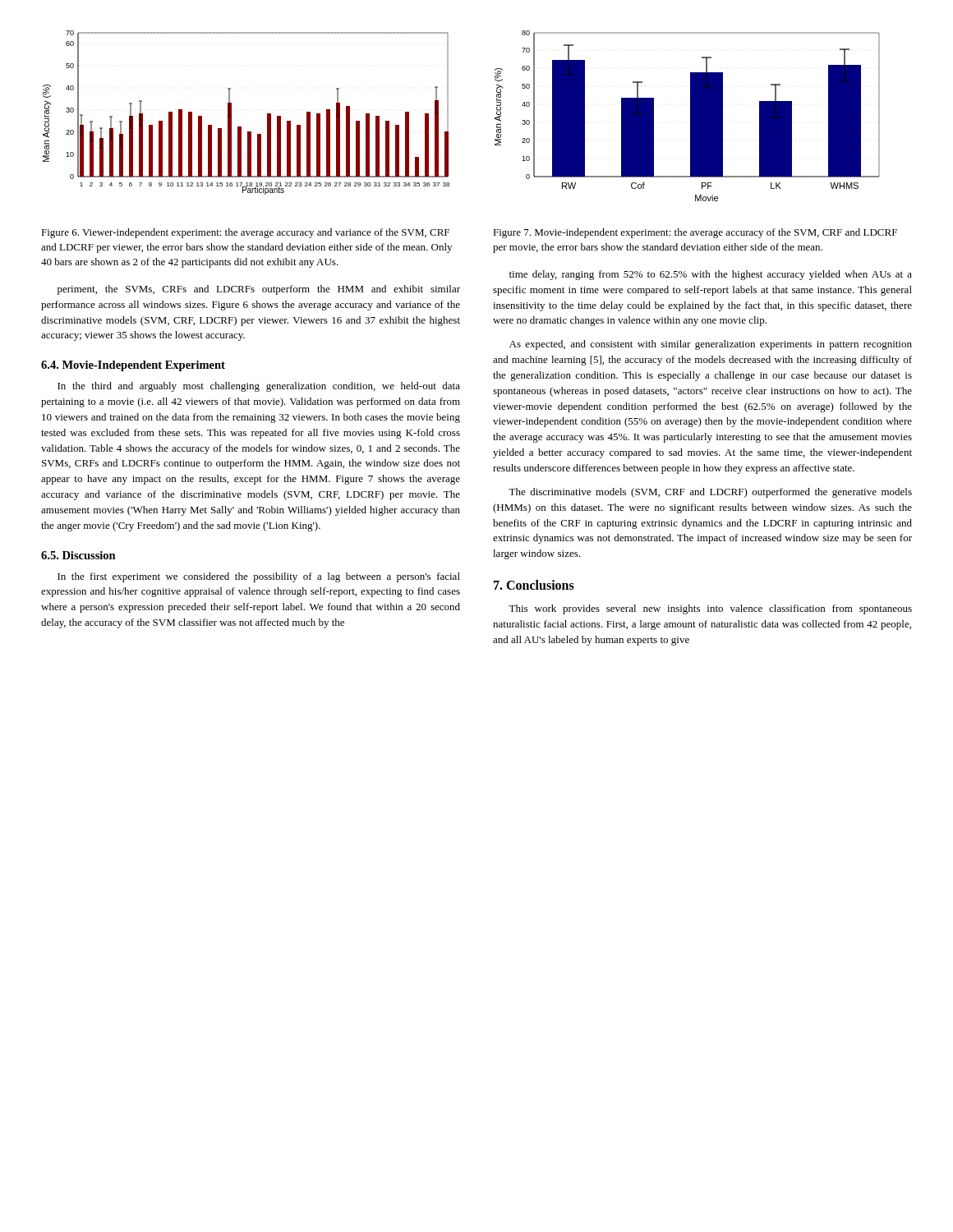Locate the element starting "This work provides several new insights into"

[x=702, y=624]
